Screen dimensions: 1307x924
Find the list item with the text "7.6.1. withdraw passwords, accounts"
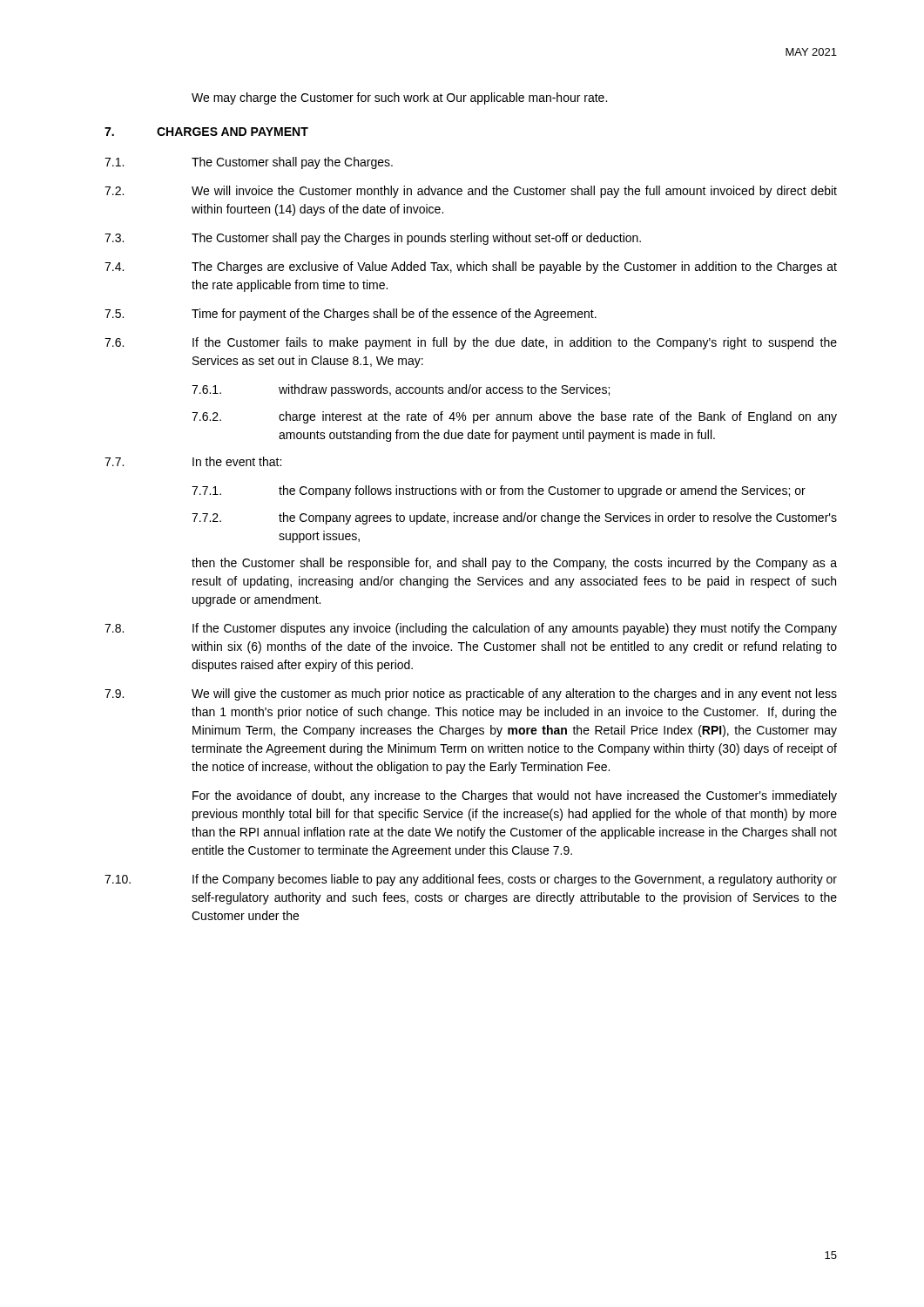click(514, 390)
